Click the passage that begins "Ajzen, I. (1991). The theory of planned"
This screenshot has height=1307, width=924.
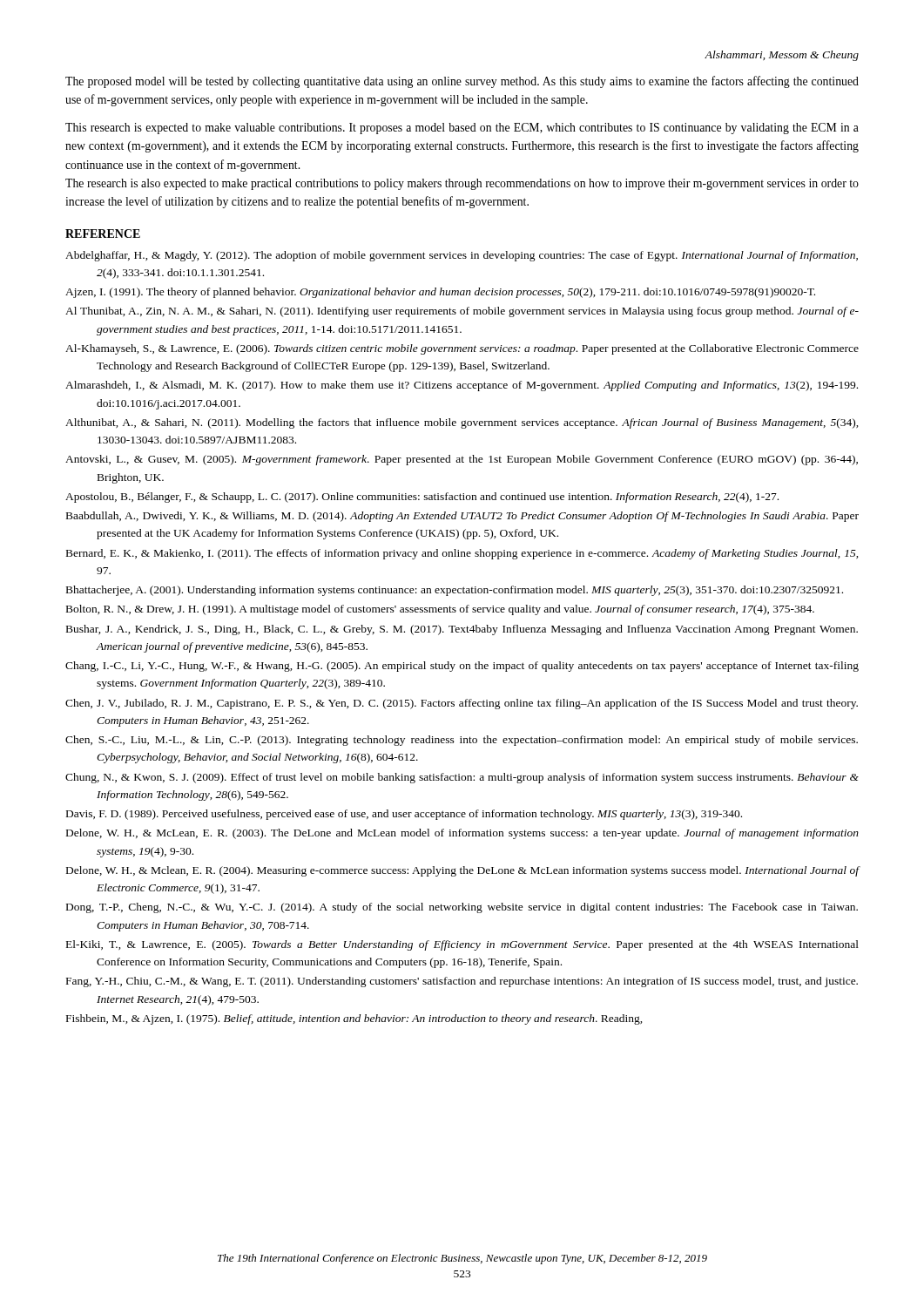[441, 292]
